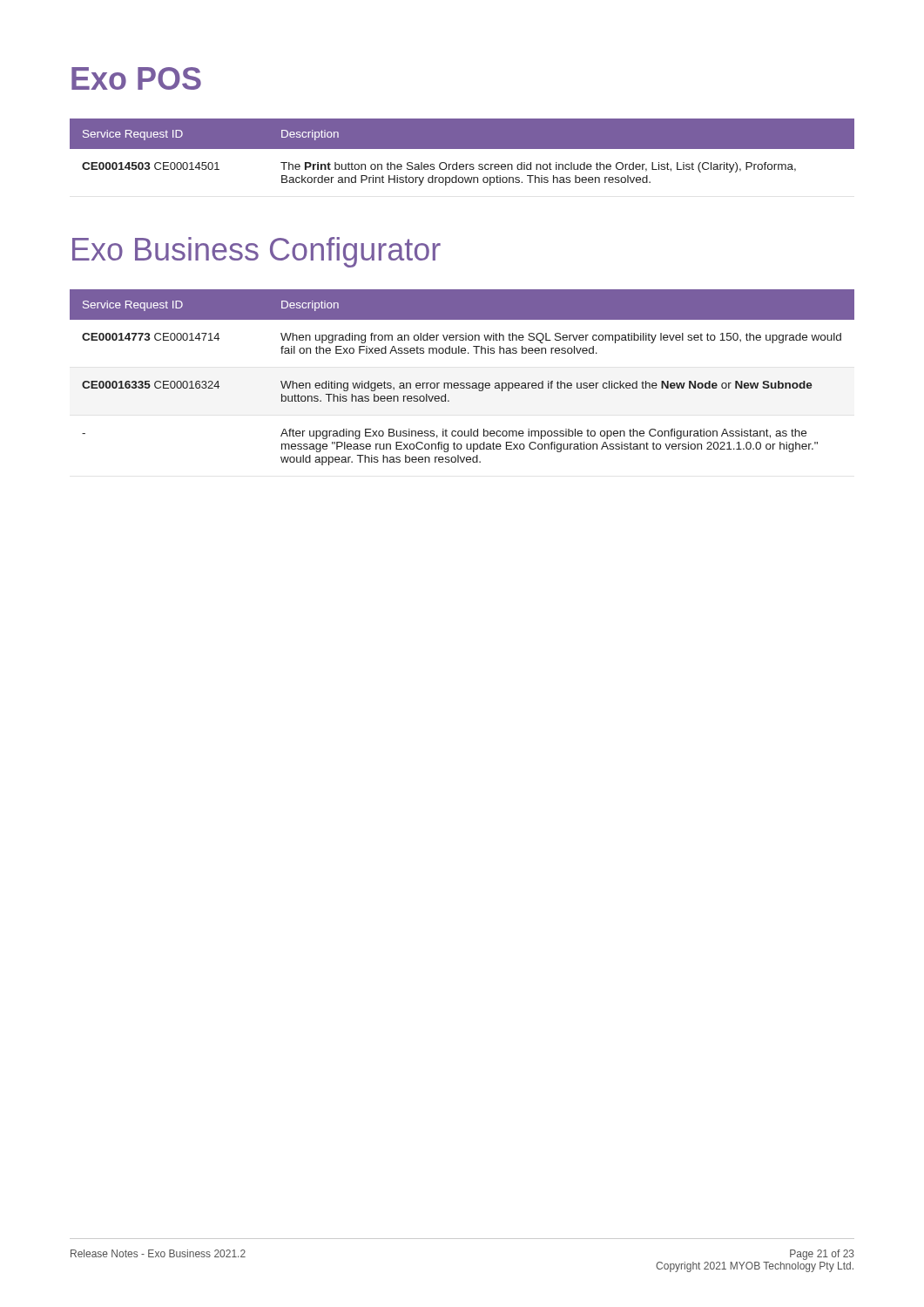Image resolution: width=924 pixels, height=1307 pixels.
Task: Select the title that says "Exo Business Configurator"
Action: point(255,250)
